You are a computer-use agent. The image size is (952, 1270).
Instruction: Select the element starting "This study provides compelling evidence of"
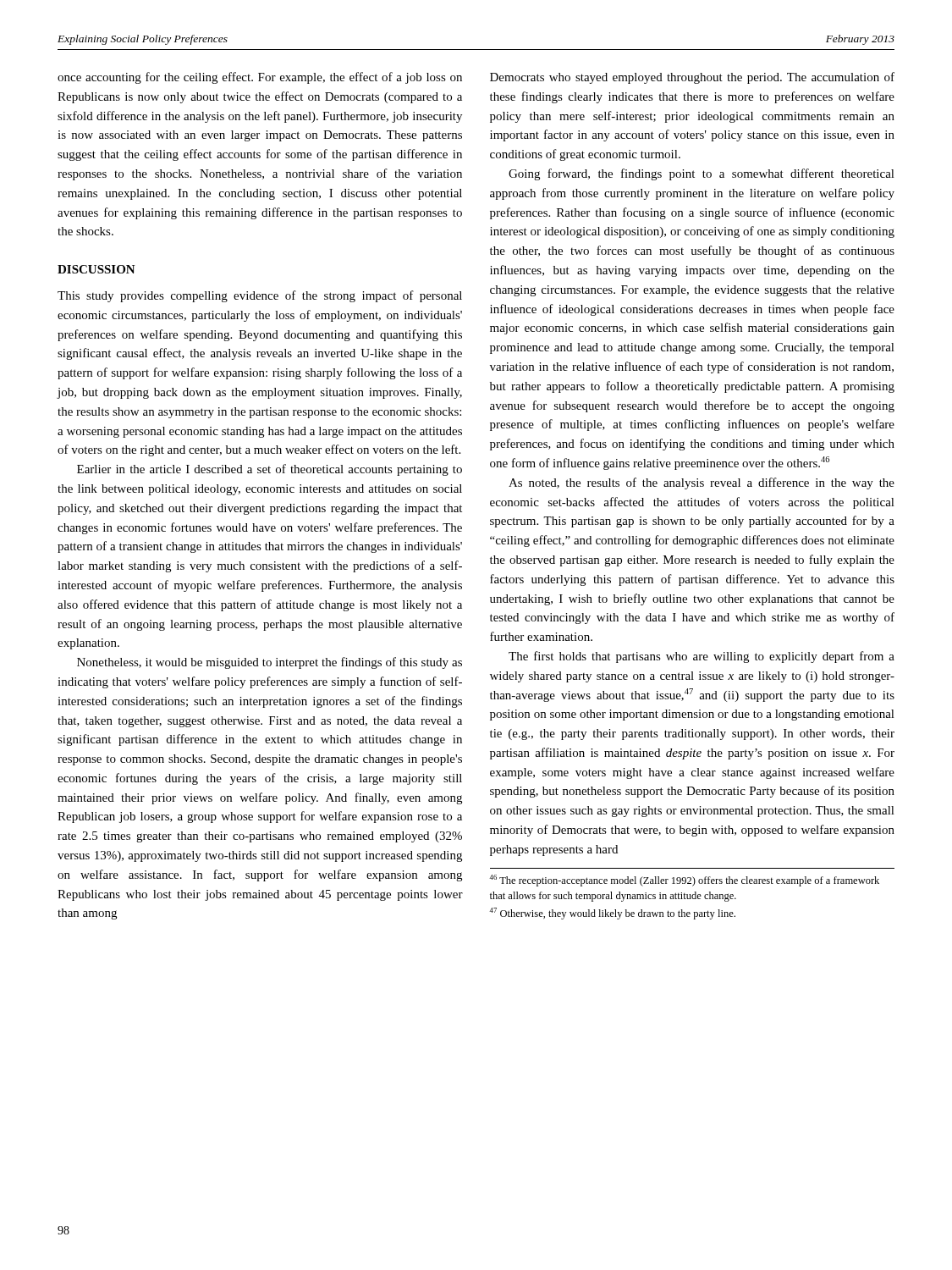[x=260, y=373]
